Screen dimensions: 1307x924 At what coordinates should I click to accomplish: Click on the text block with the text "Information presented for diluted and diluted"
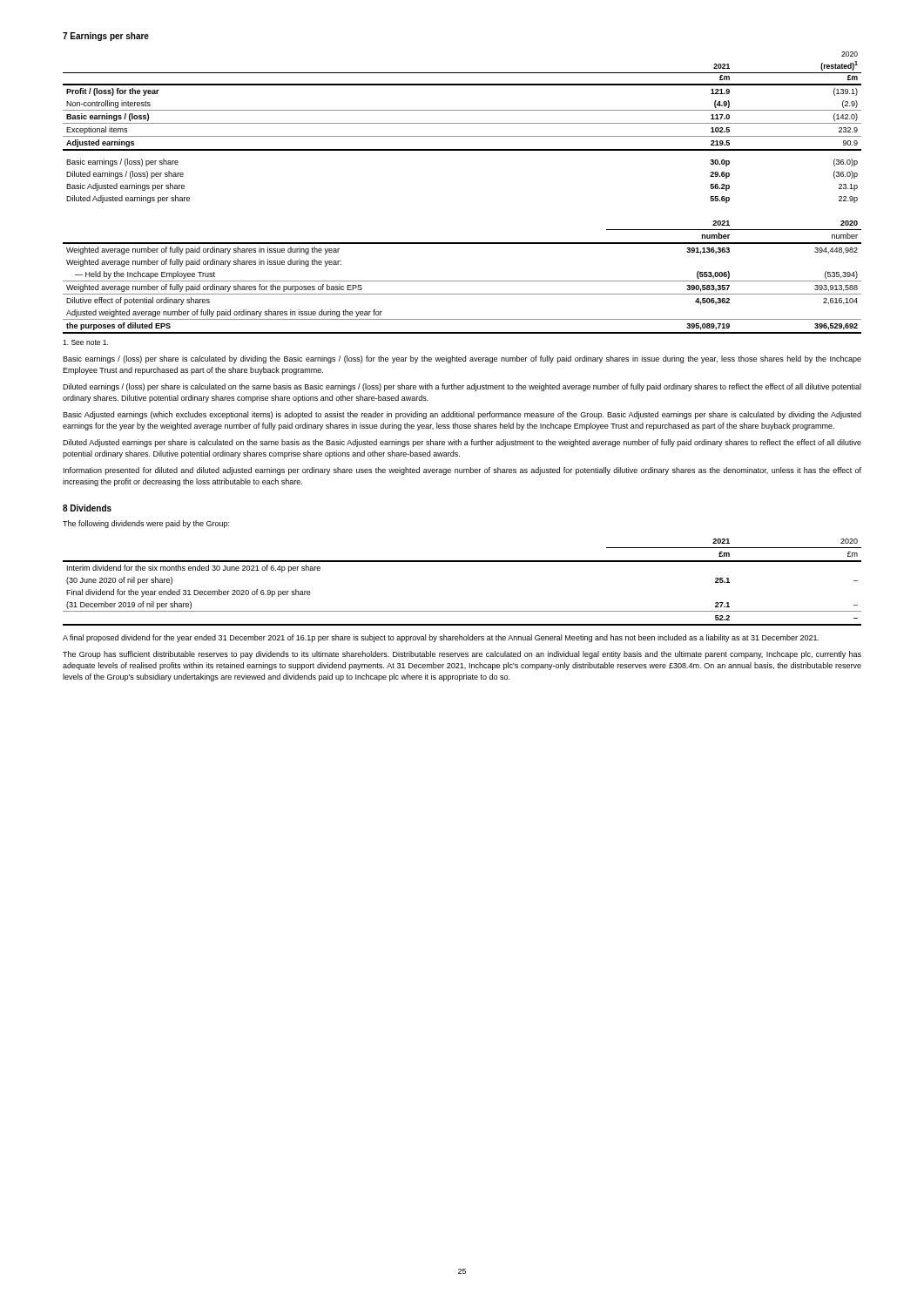pyautogui.click(x=462, y=476)
